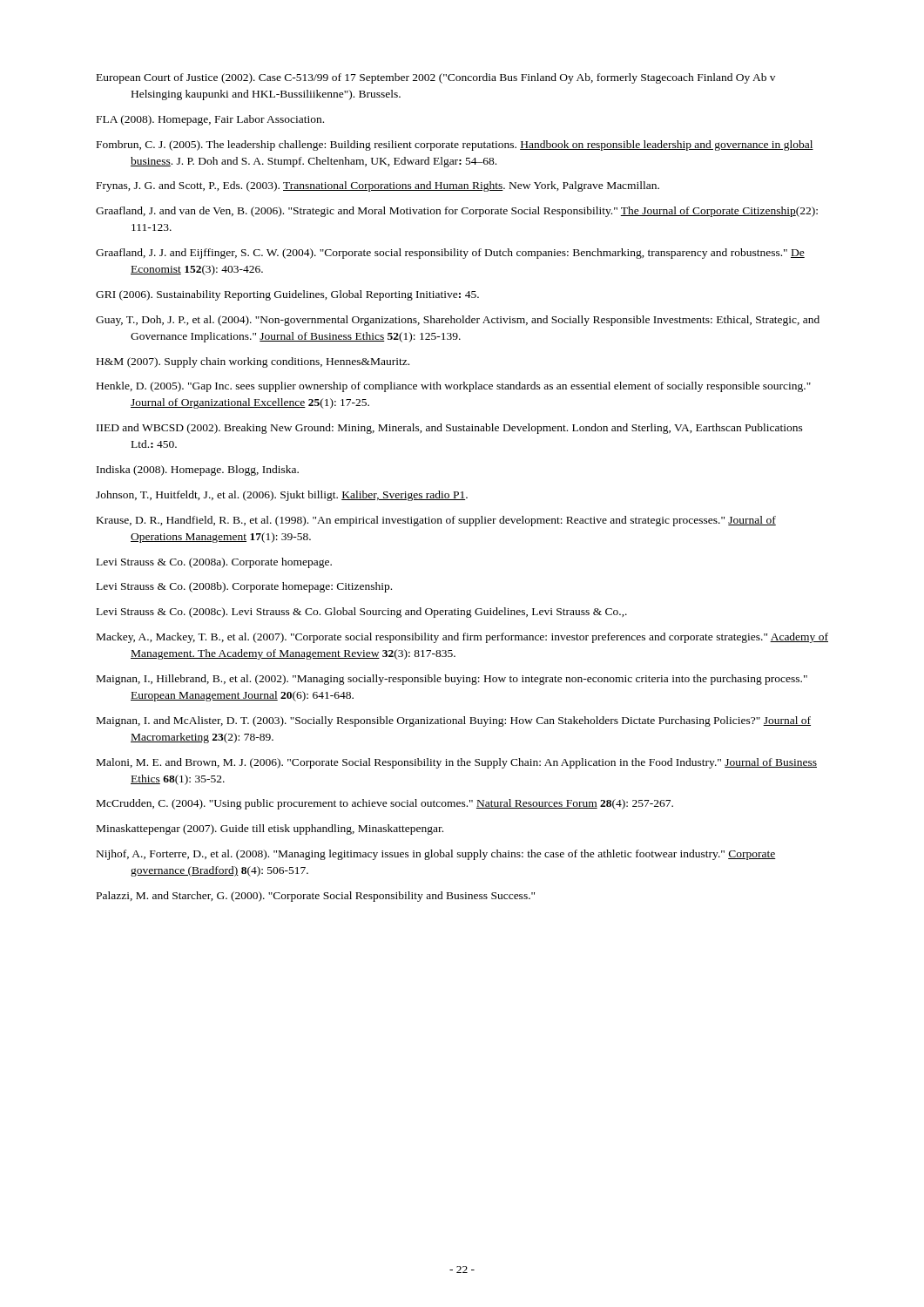Screen dimensions: 1307x924
Task: Navigate to the passage starting "Henkle, D. (2005). "Gap Inc. sees"
Action: coord(453,394)
